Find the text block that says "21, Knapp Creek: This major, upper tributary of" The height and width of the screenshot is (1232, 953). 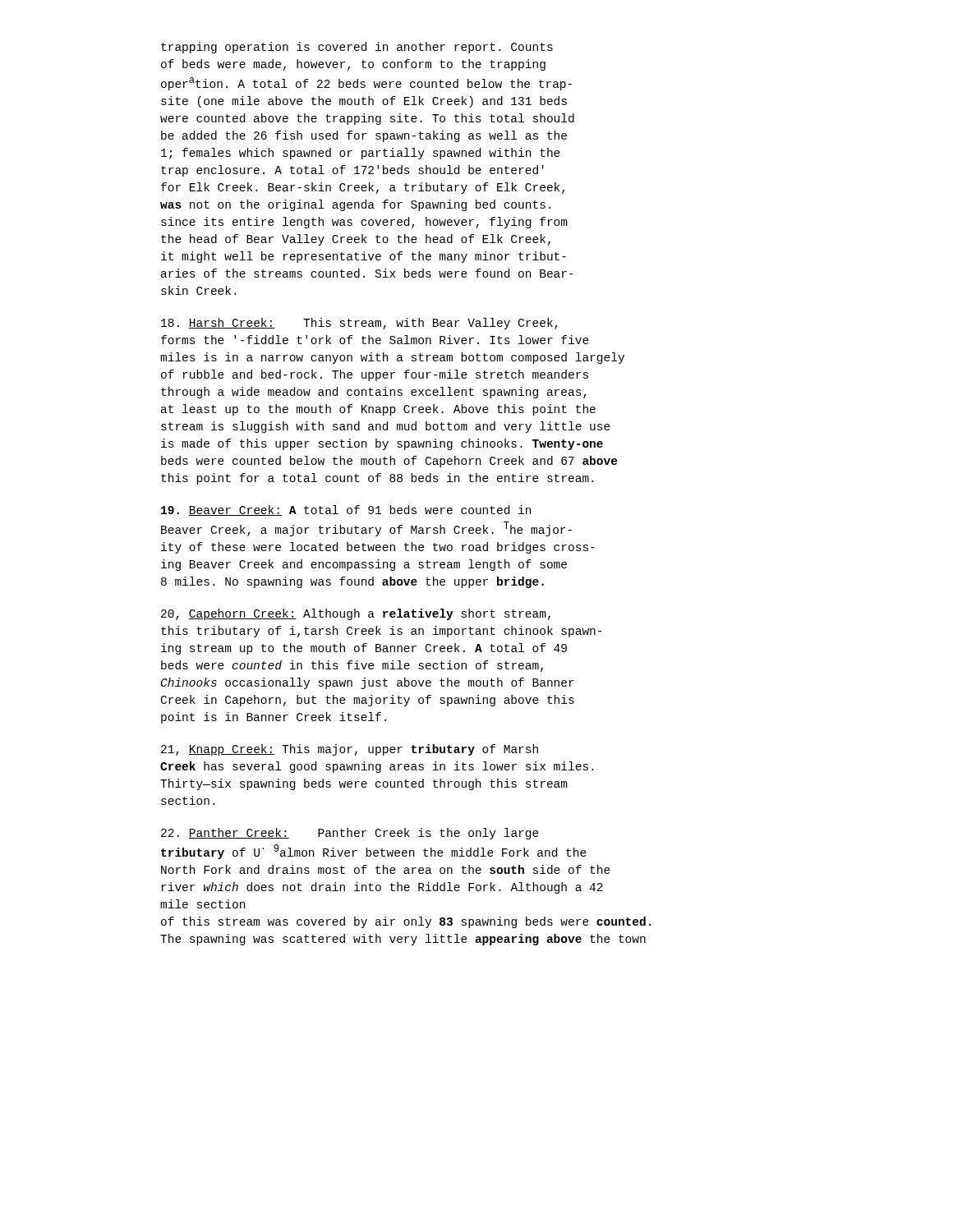click(378, 776)
